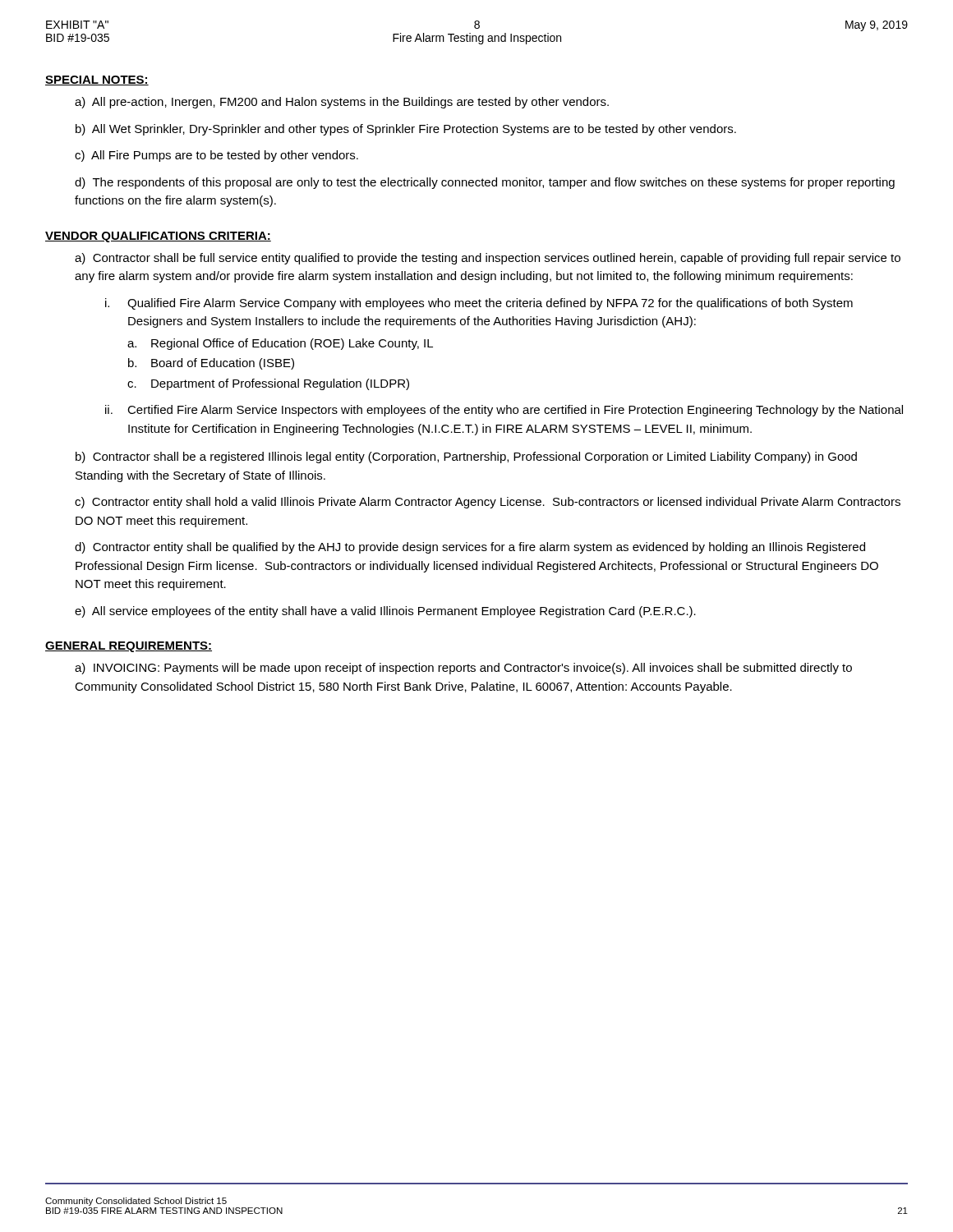This screenshot has width=953, height=1232.
Task: Locate the text block that says "a) Contractor shall be full service entity qualified"
Action: [x=488, y=266]
